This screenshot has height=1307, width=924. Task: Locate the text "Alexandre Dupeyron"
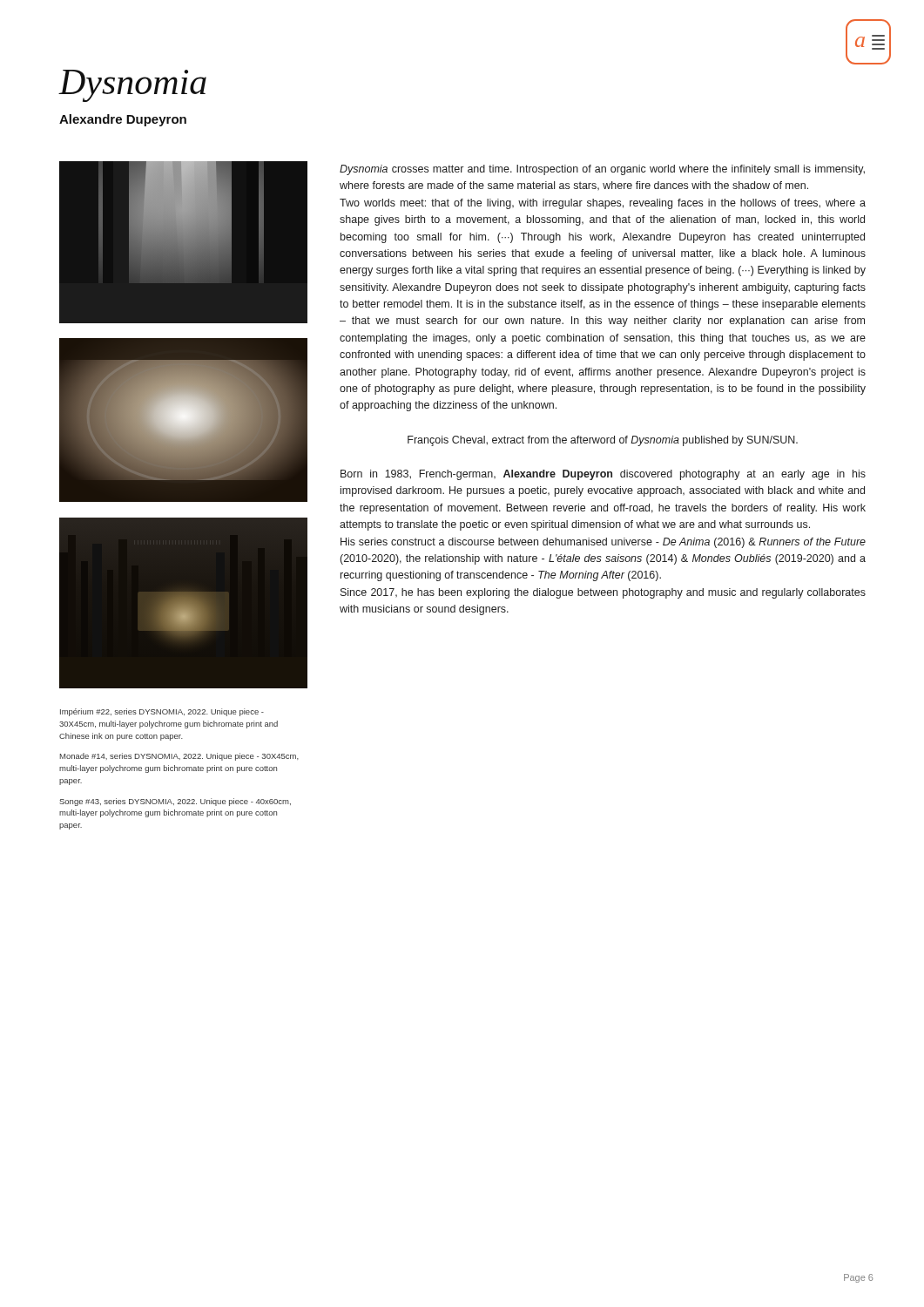(123, 119)
